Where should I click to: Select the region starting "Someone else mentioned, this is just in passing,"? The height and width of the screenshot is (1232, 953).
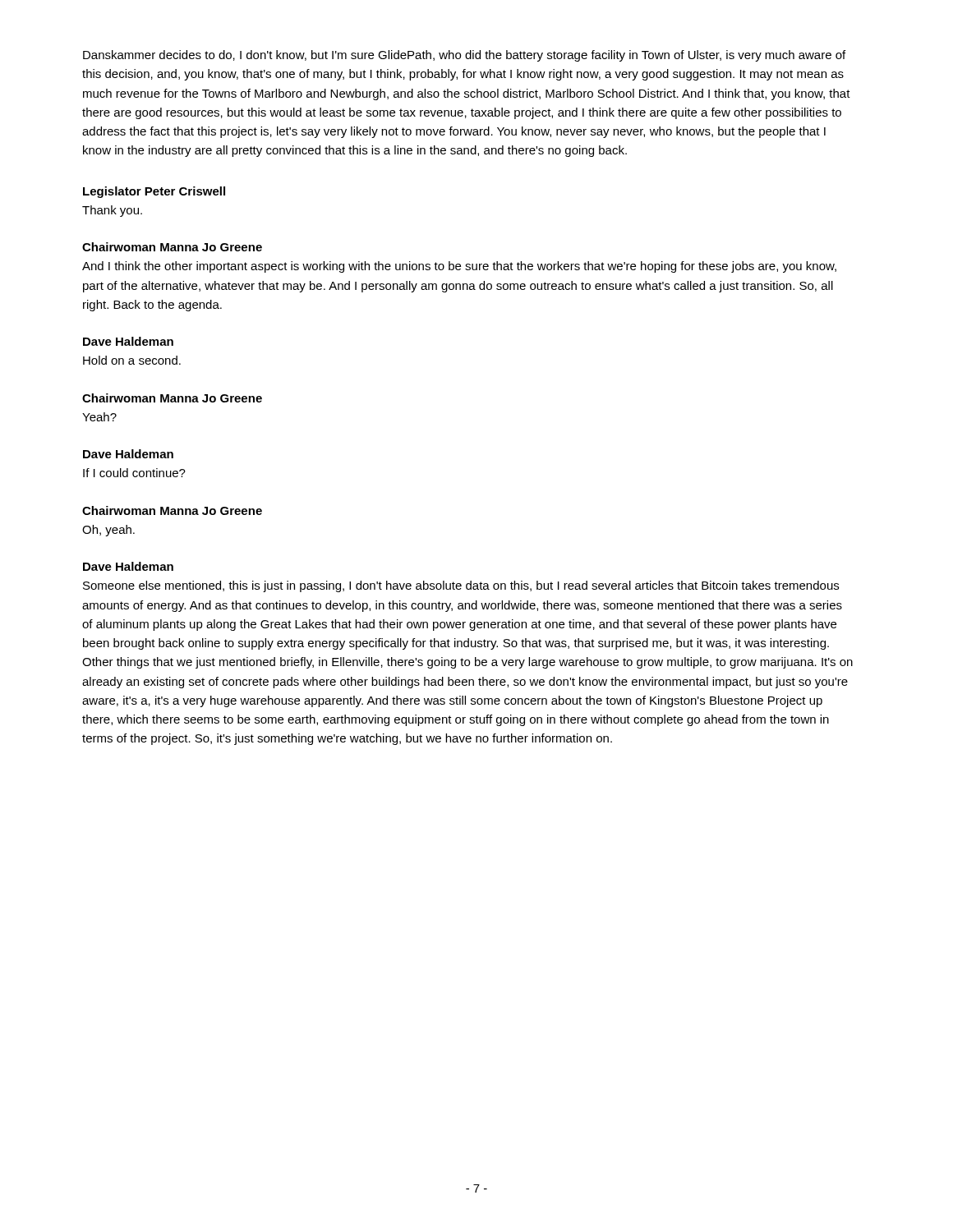coord(468,662)
